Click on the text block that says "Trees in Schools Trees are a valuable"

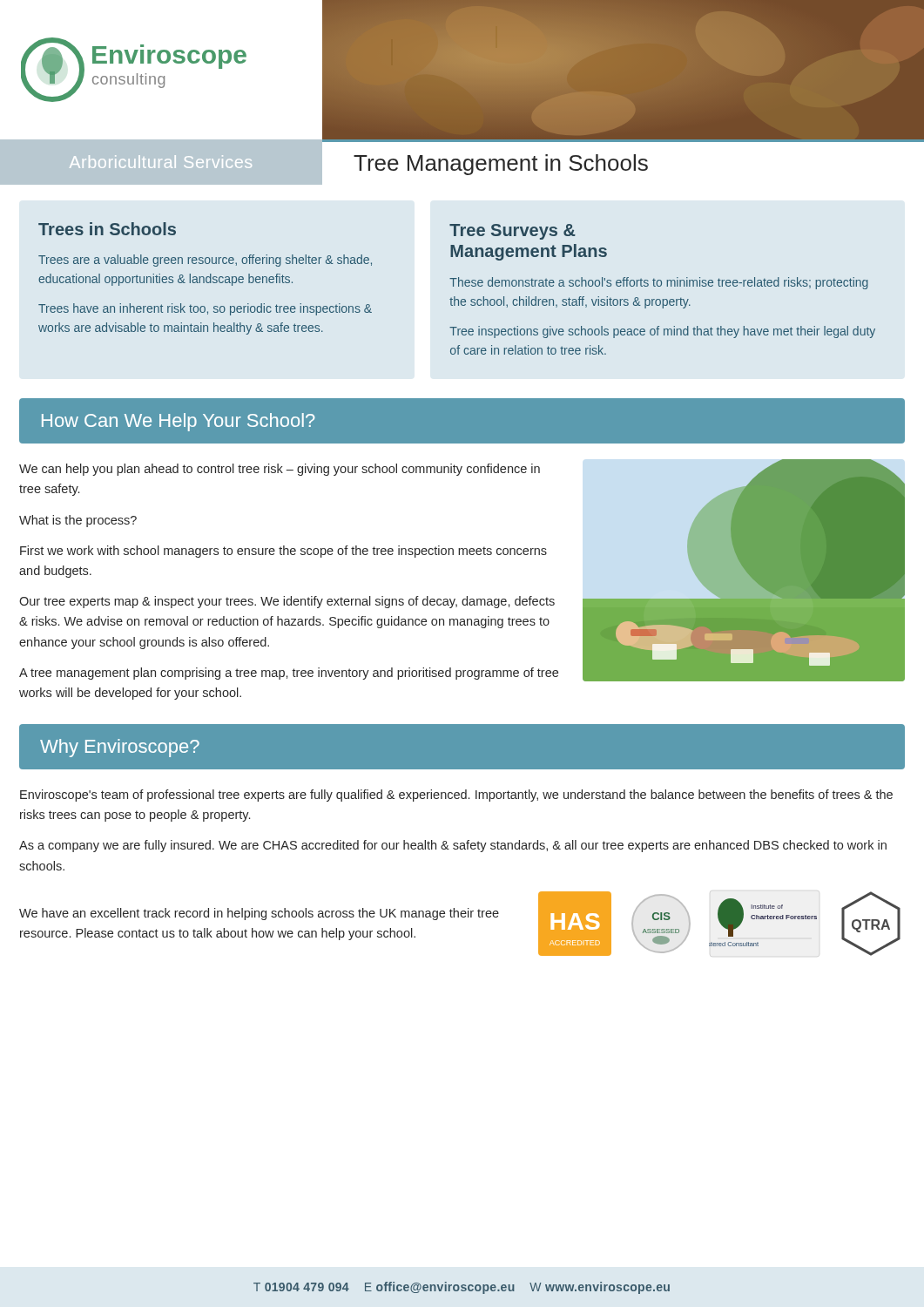(x=217, y=279)
